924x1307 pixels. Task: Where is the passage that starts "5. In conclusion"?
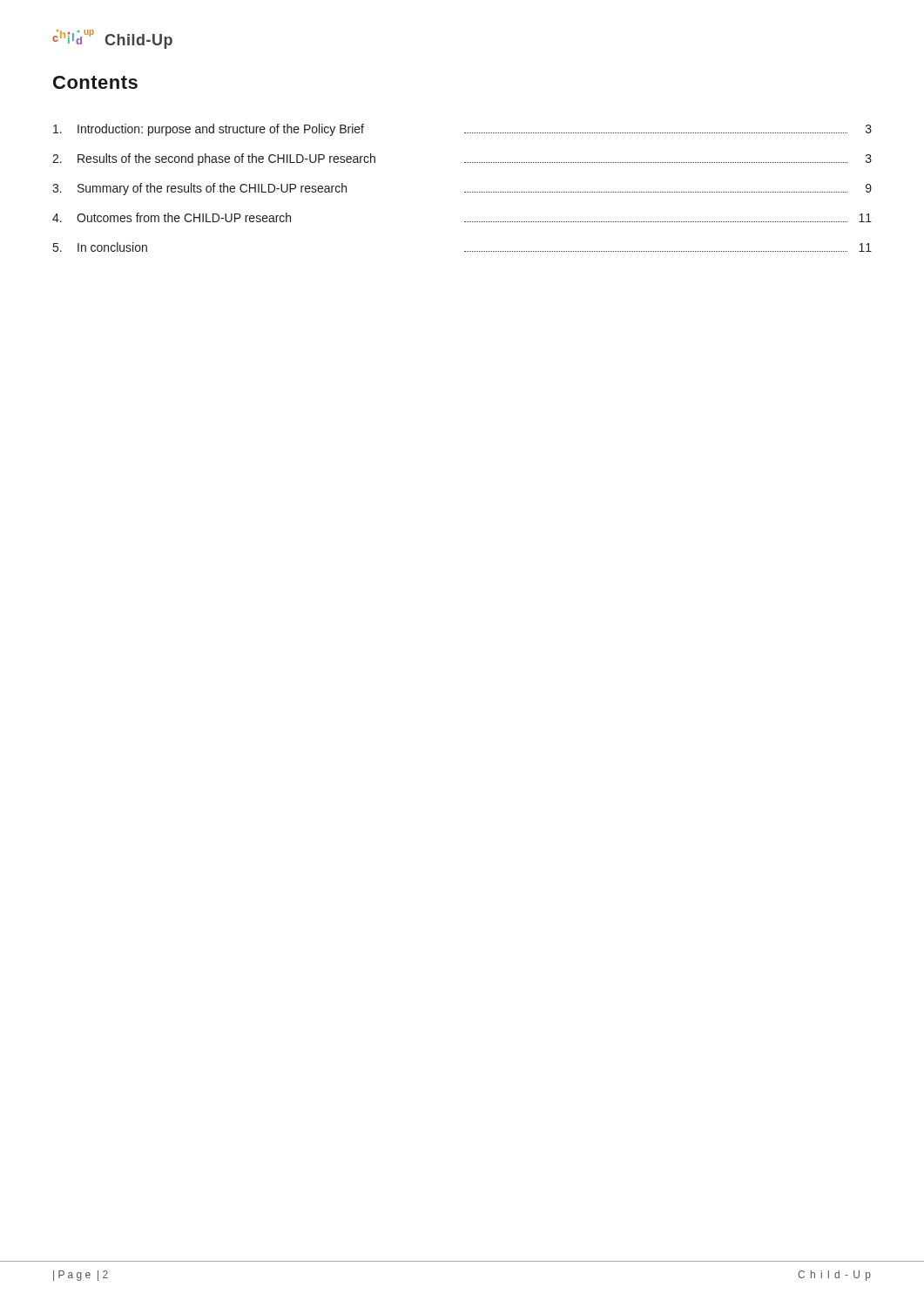(462, 247)
